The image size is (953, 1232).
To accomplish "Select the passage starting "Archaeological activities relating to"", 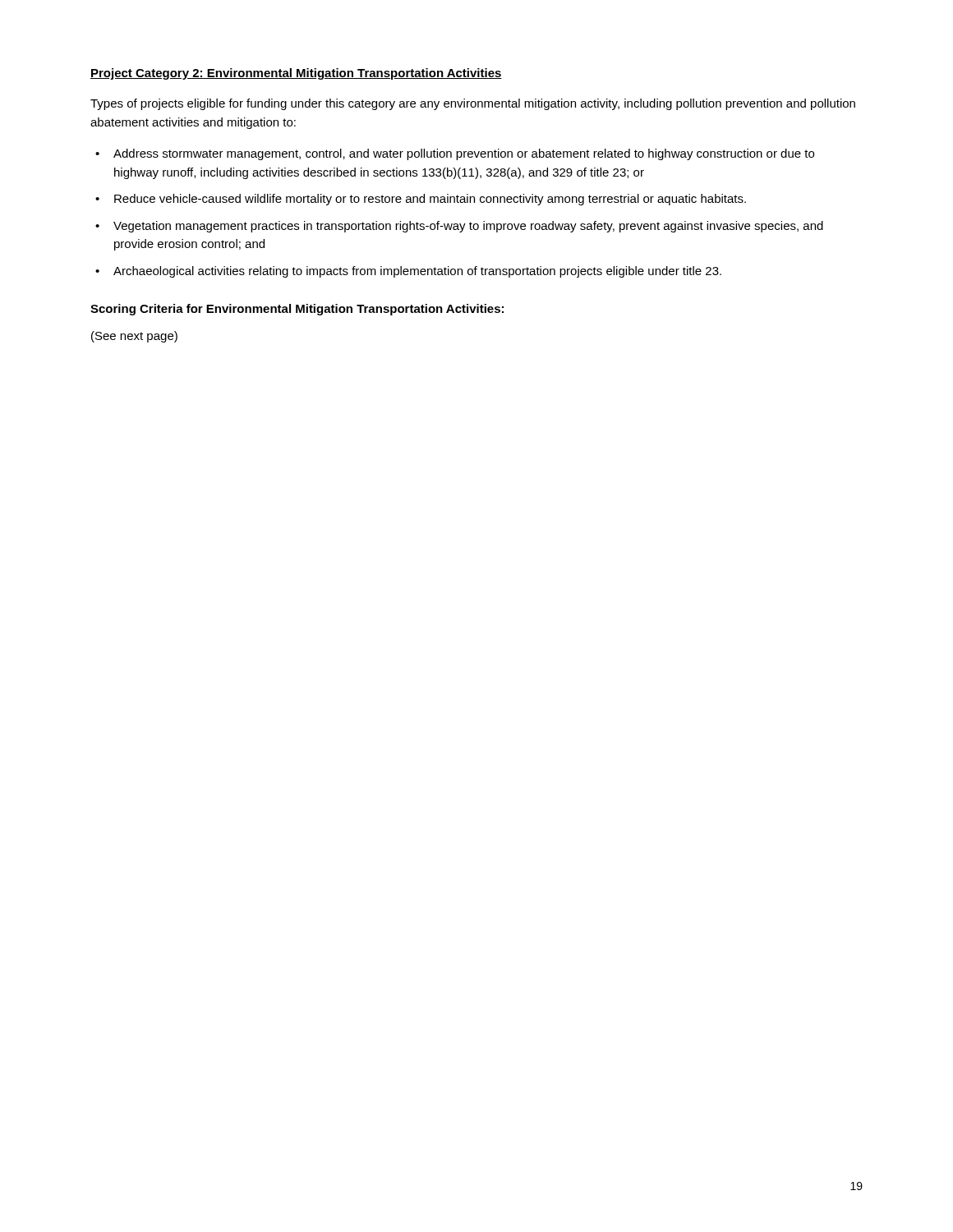I will click(x=418, y=270).
